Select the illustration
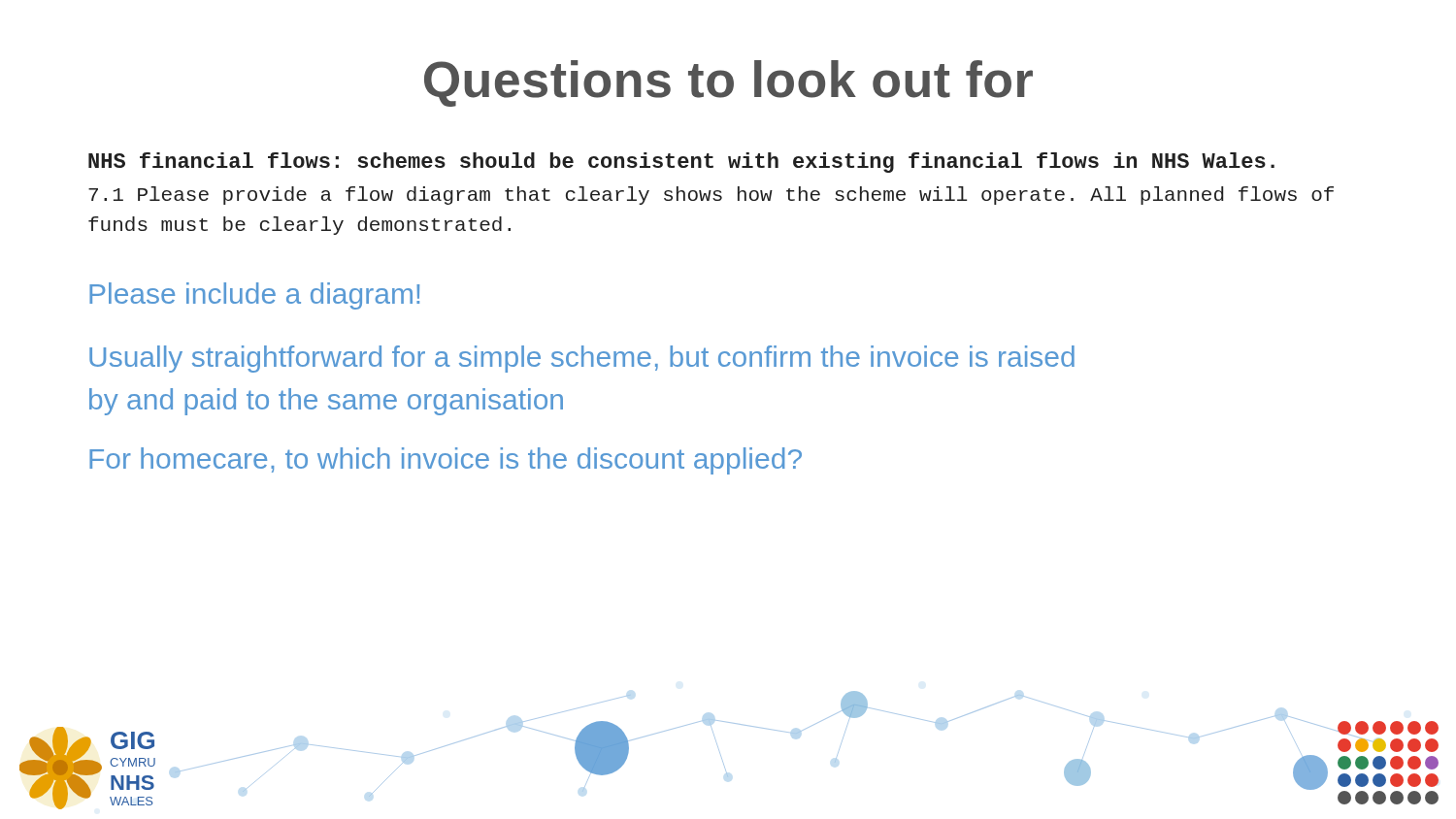1456x819 pixels. pos(728,742)
